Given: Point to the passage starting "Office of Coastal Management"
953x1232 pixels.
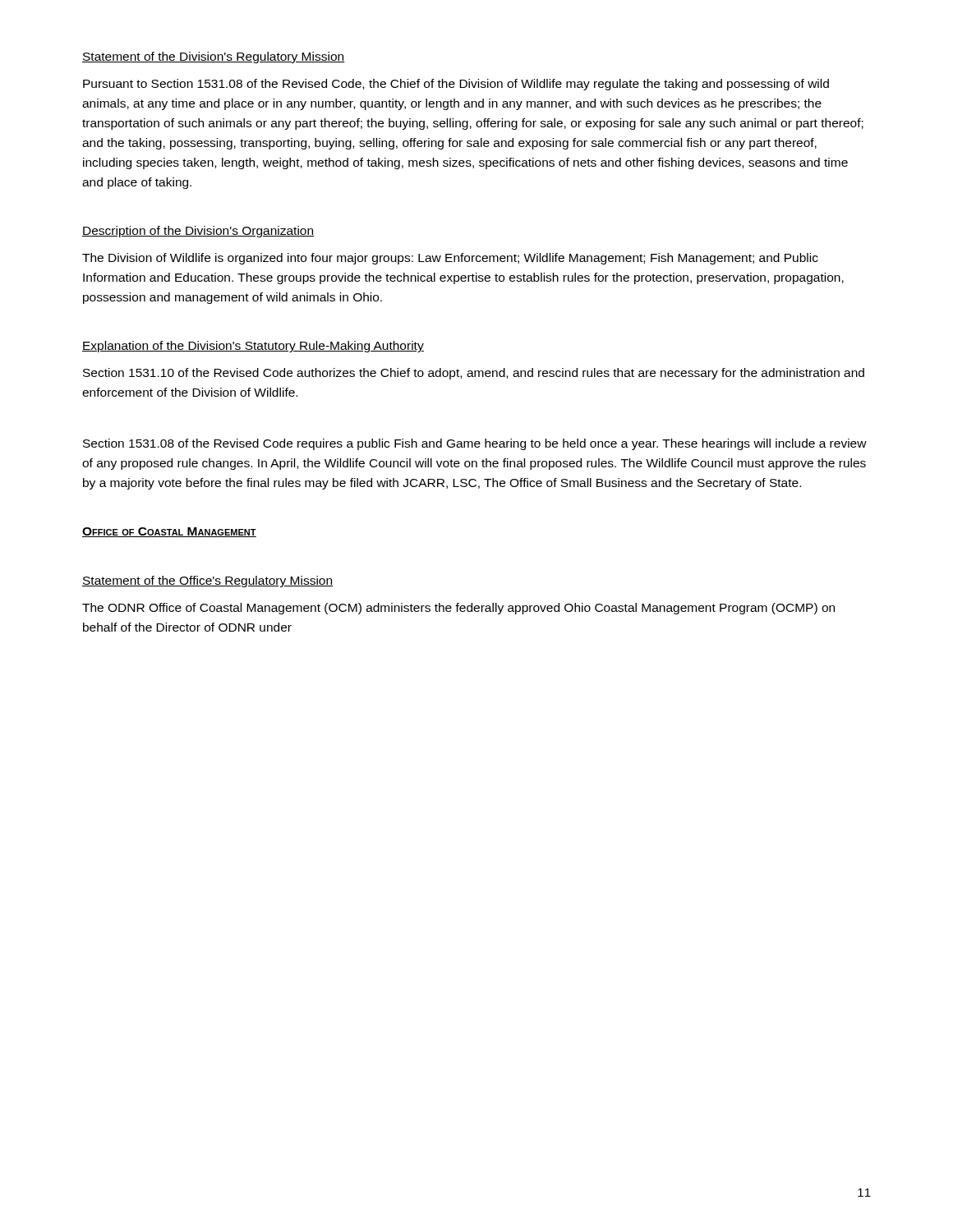Looking at the screenshot, I should [x=169, y=532].
